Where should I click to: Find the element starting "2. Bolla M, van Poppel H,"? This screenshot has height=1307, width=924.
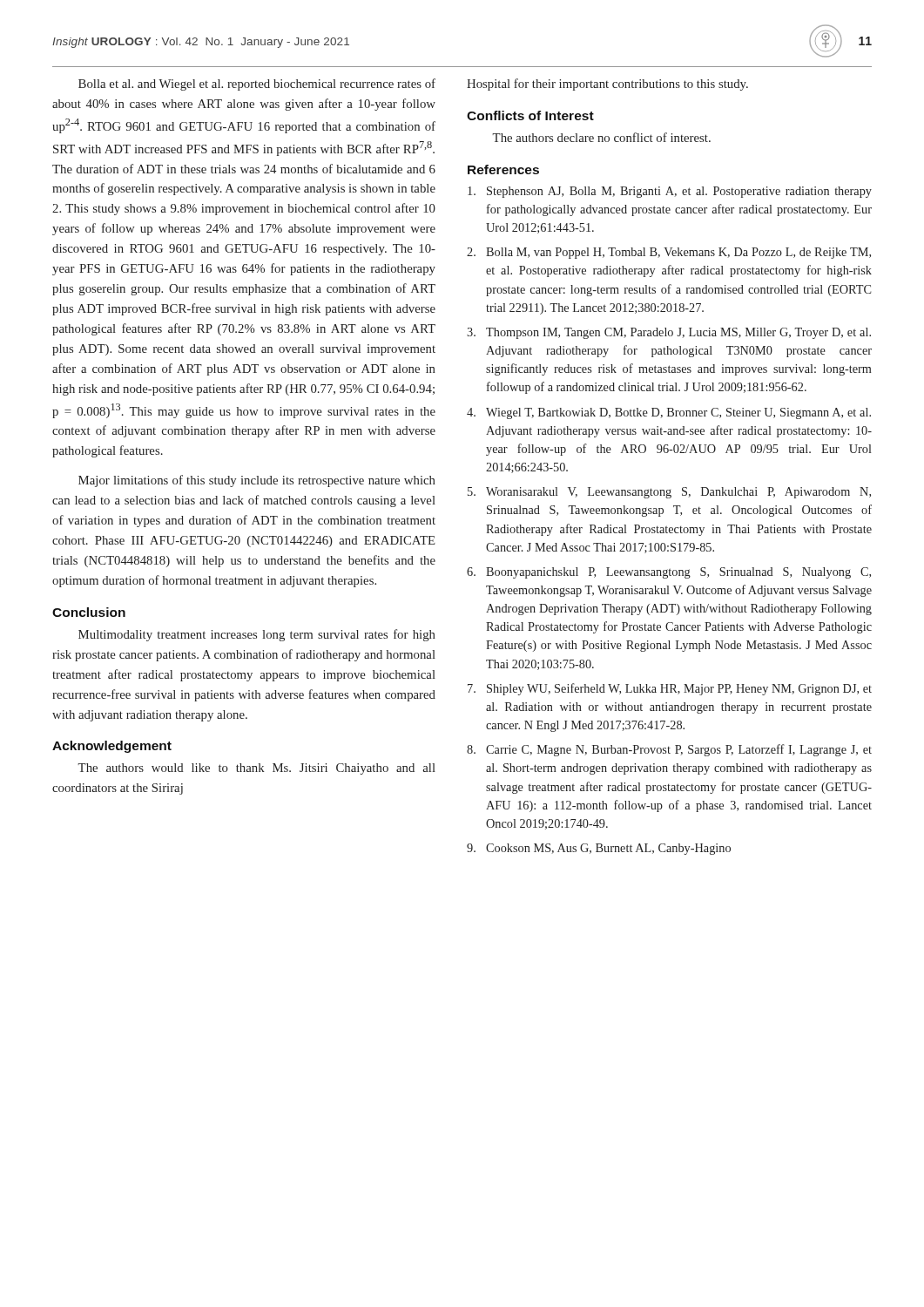[x=669, y=280]
